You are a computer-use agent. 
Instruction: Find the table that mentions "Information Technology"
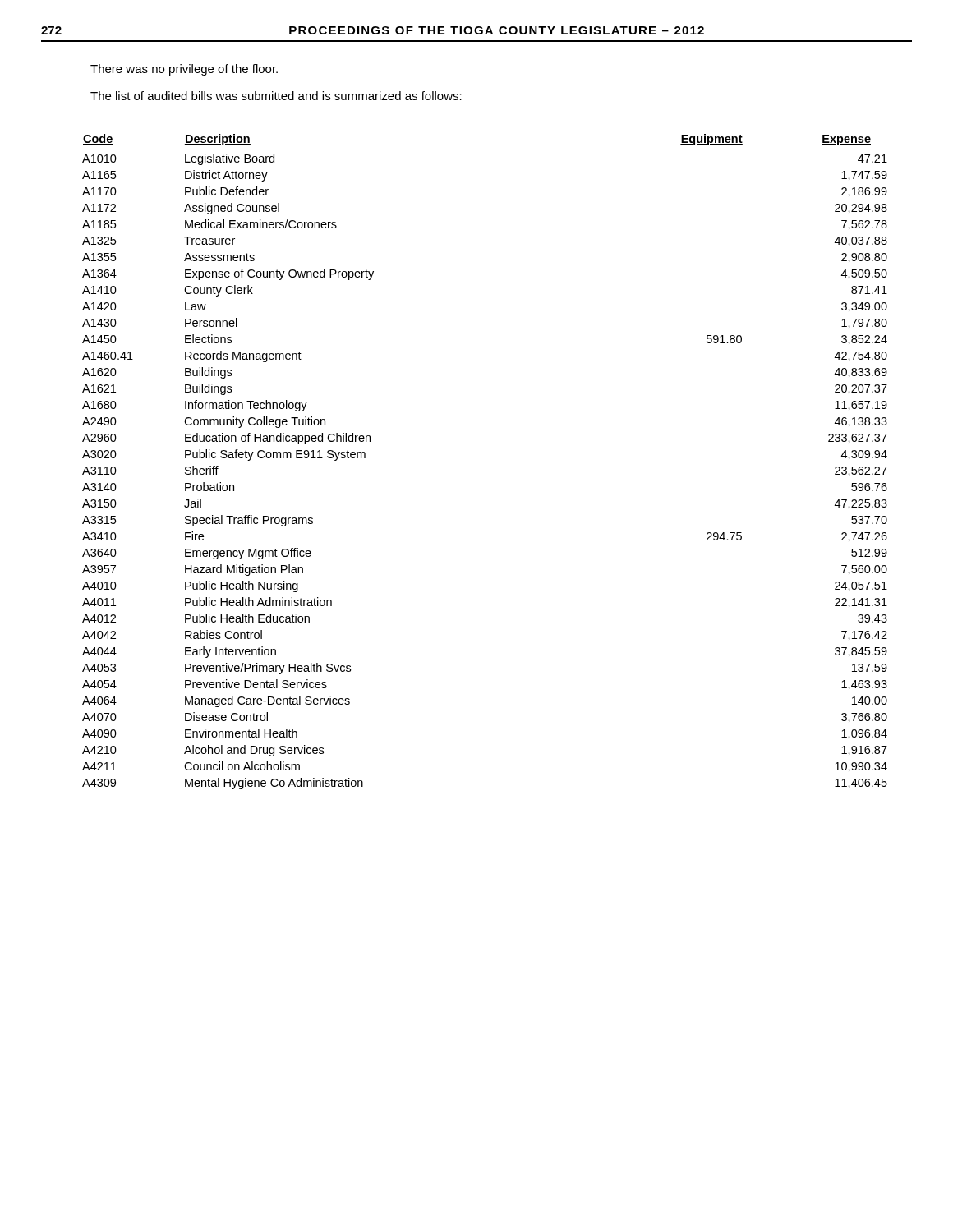485,461
